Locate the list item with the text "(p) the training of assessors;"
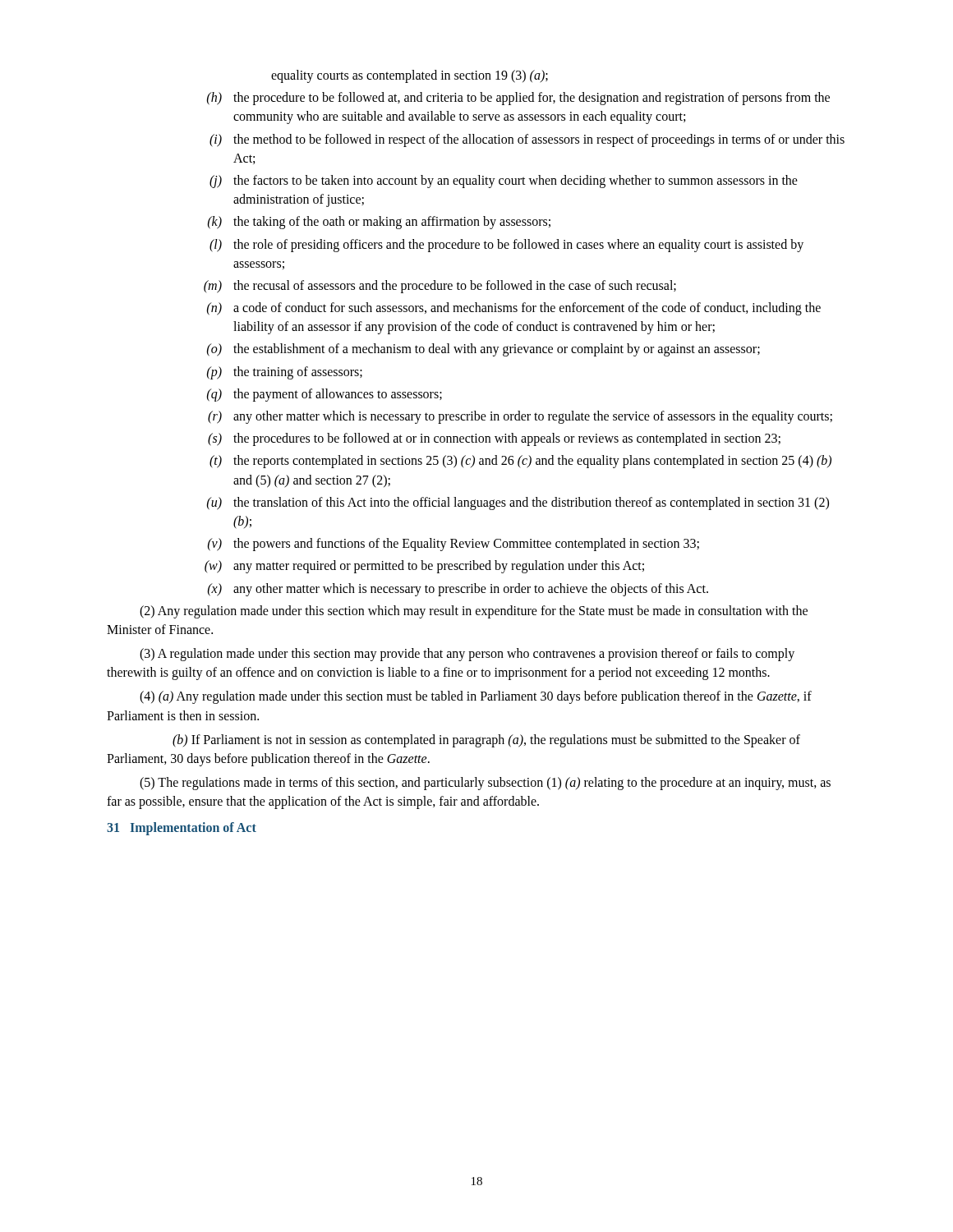 click(x=285, y=373)
